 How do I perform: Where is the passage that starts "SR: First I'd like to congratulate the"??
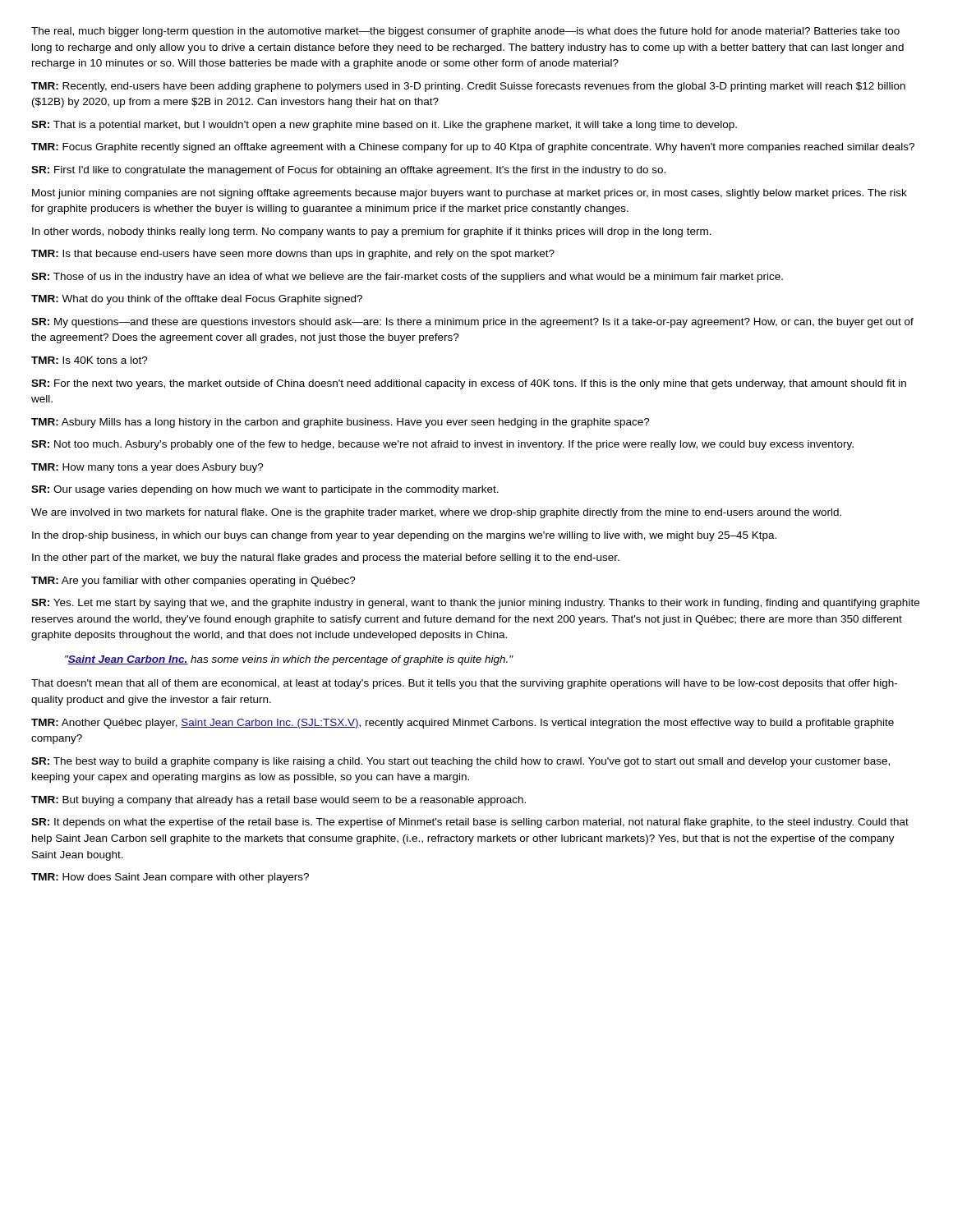pos(349,170)
